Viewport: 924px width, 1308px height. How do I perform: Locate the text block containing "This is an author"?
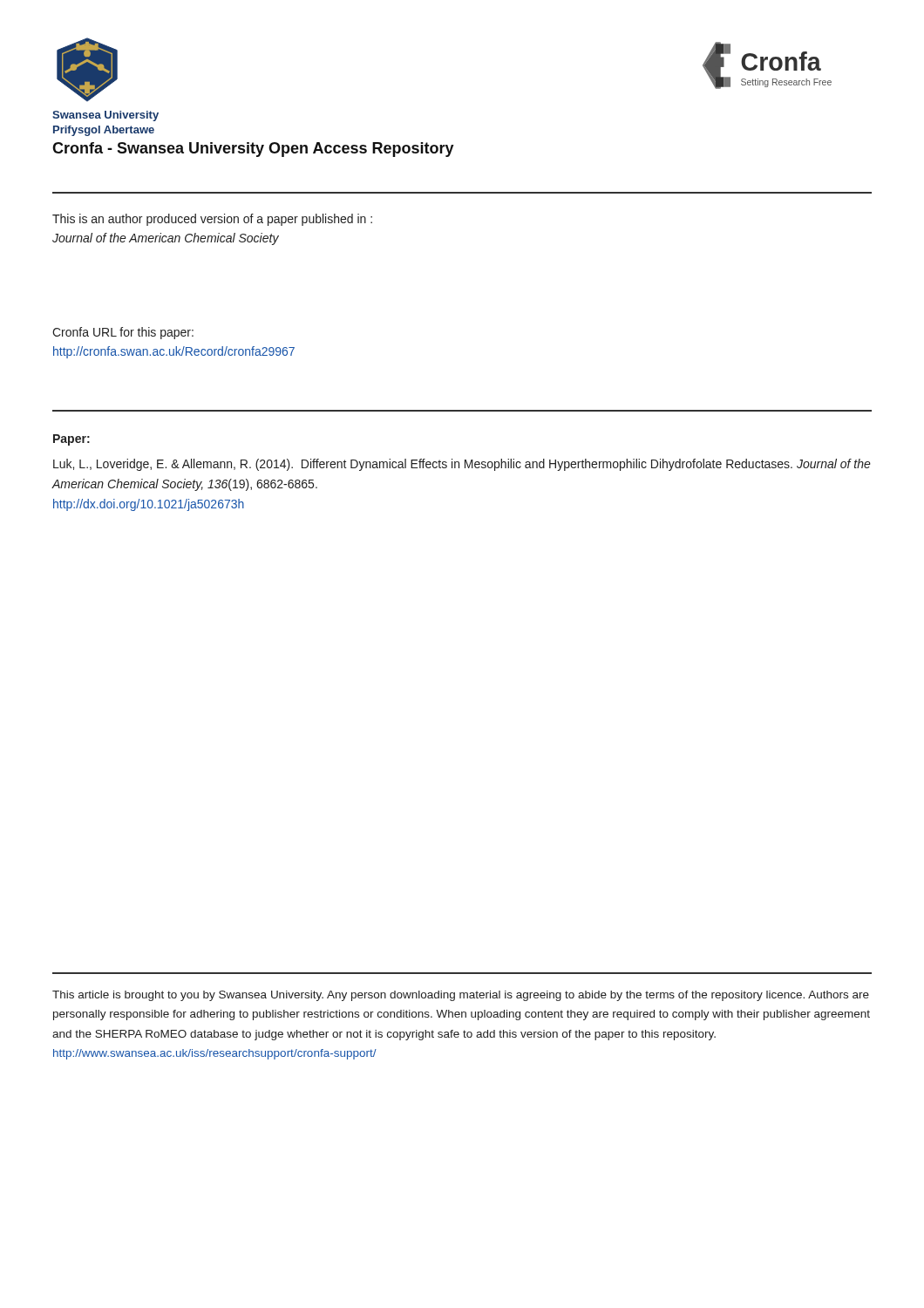pyautogui.click(x=213, y=229)
